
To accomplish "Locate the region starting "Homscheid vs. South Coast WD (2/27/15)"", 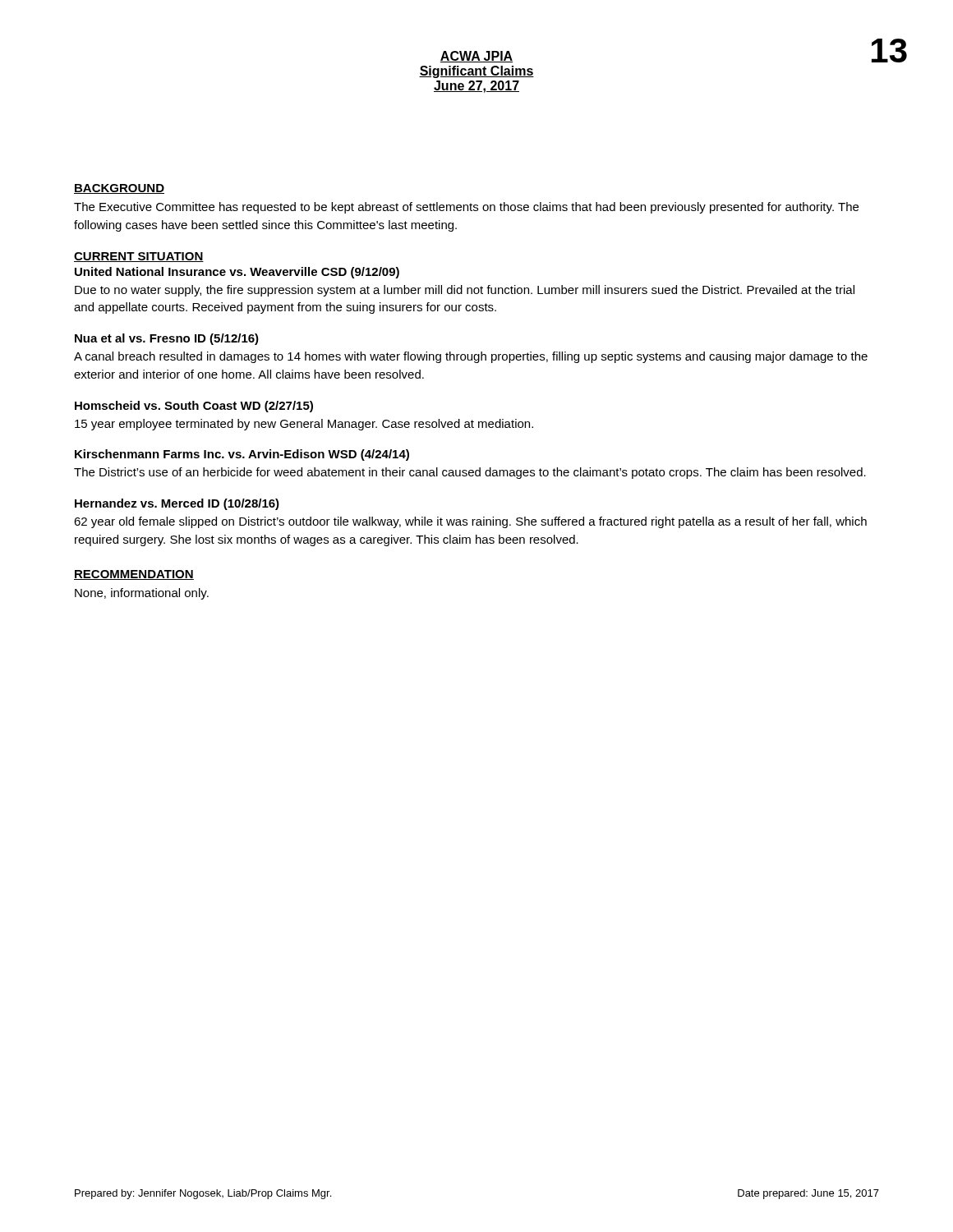I will click(x=194, y=405).
